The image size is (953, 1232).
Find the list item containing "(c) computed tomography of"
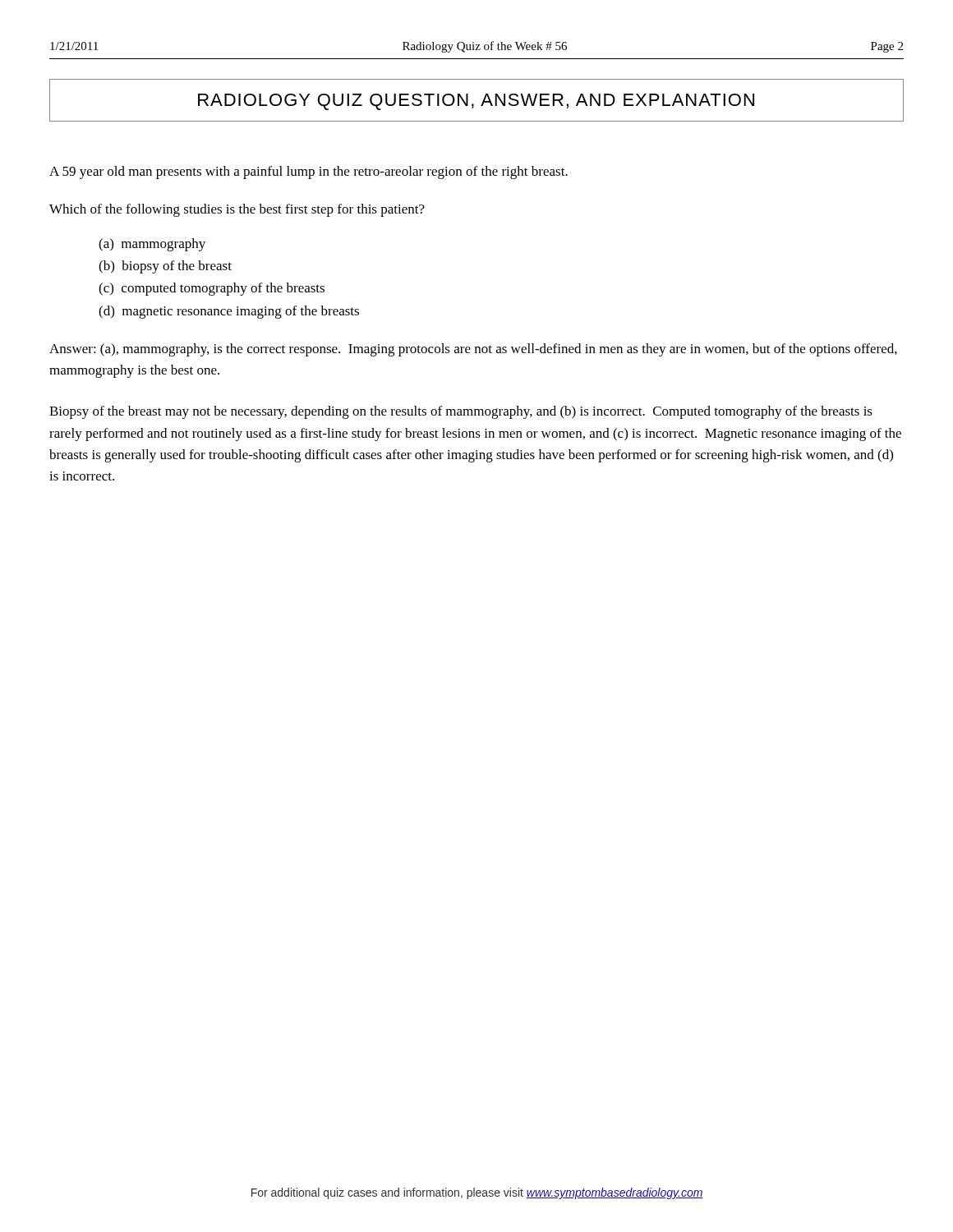point(212,288)
